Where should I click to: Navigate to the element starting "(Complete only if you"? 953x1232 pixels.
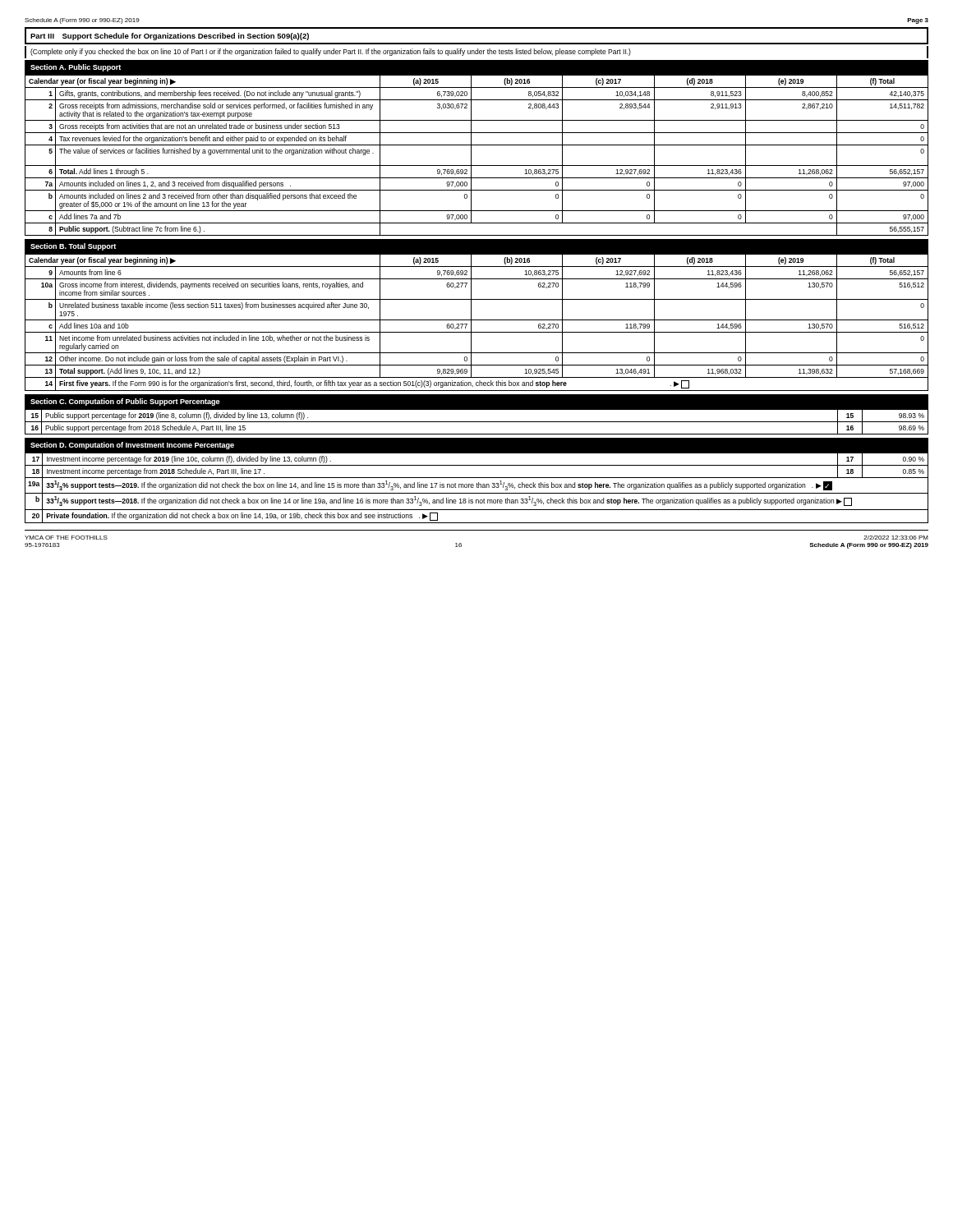(x=331, y=52)
